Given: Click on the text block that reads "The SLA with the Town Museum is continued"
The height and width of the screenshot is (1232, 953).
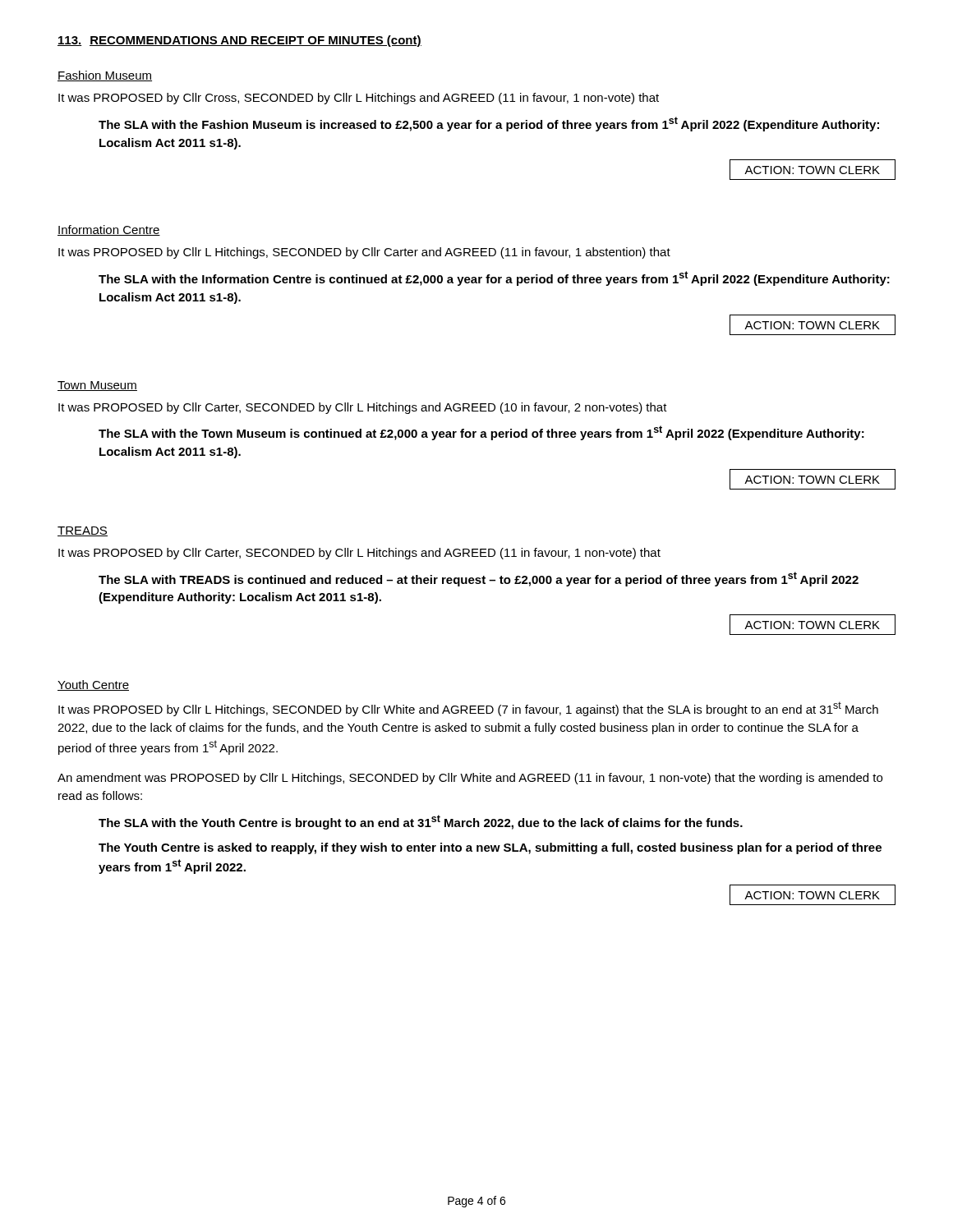Looking at the screenshot, I should coord(482,441).
